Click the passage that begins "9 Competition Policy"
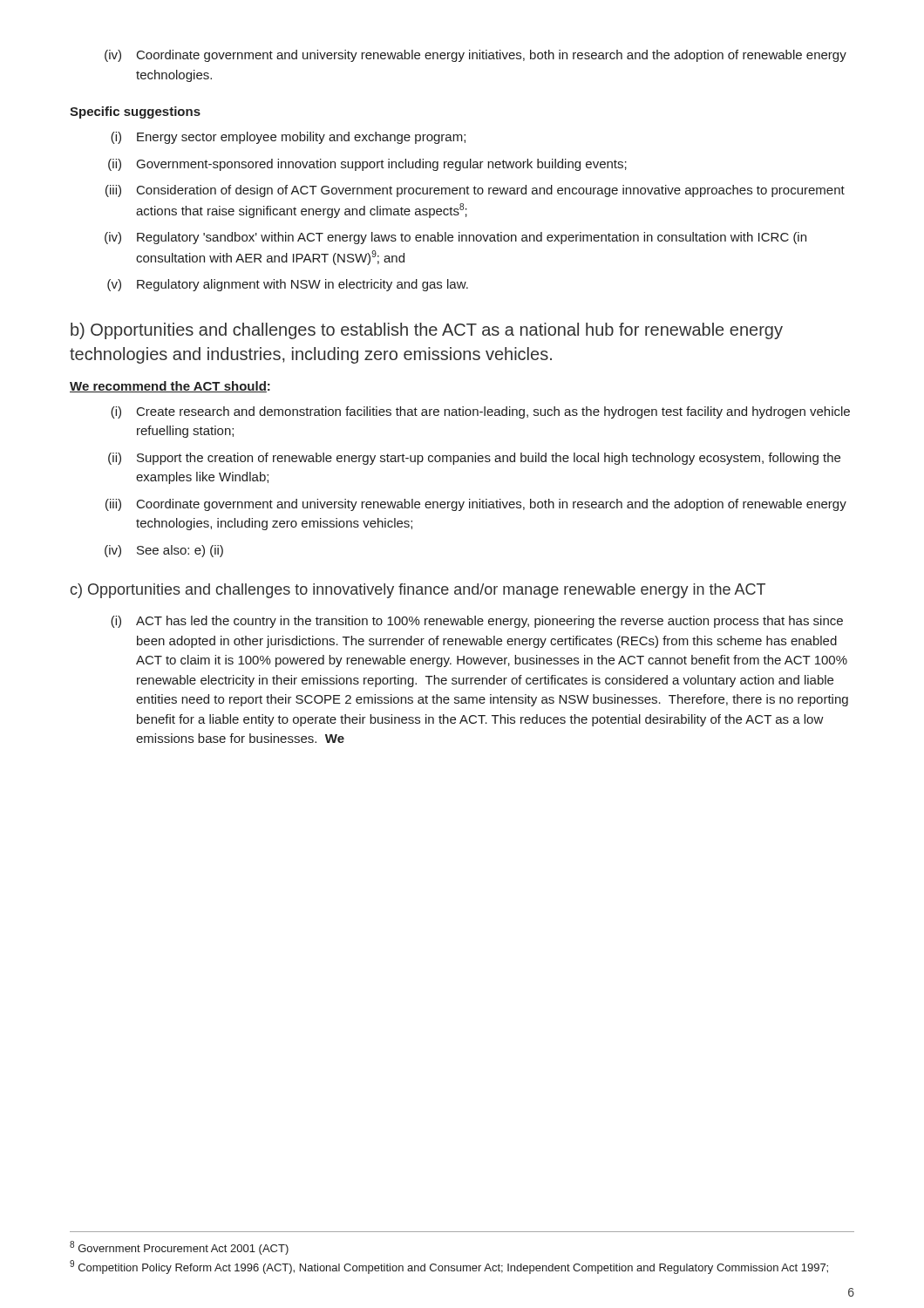 449,1267
